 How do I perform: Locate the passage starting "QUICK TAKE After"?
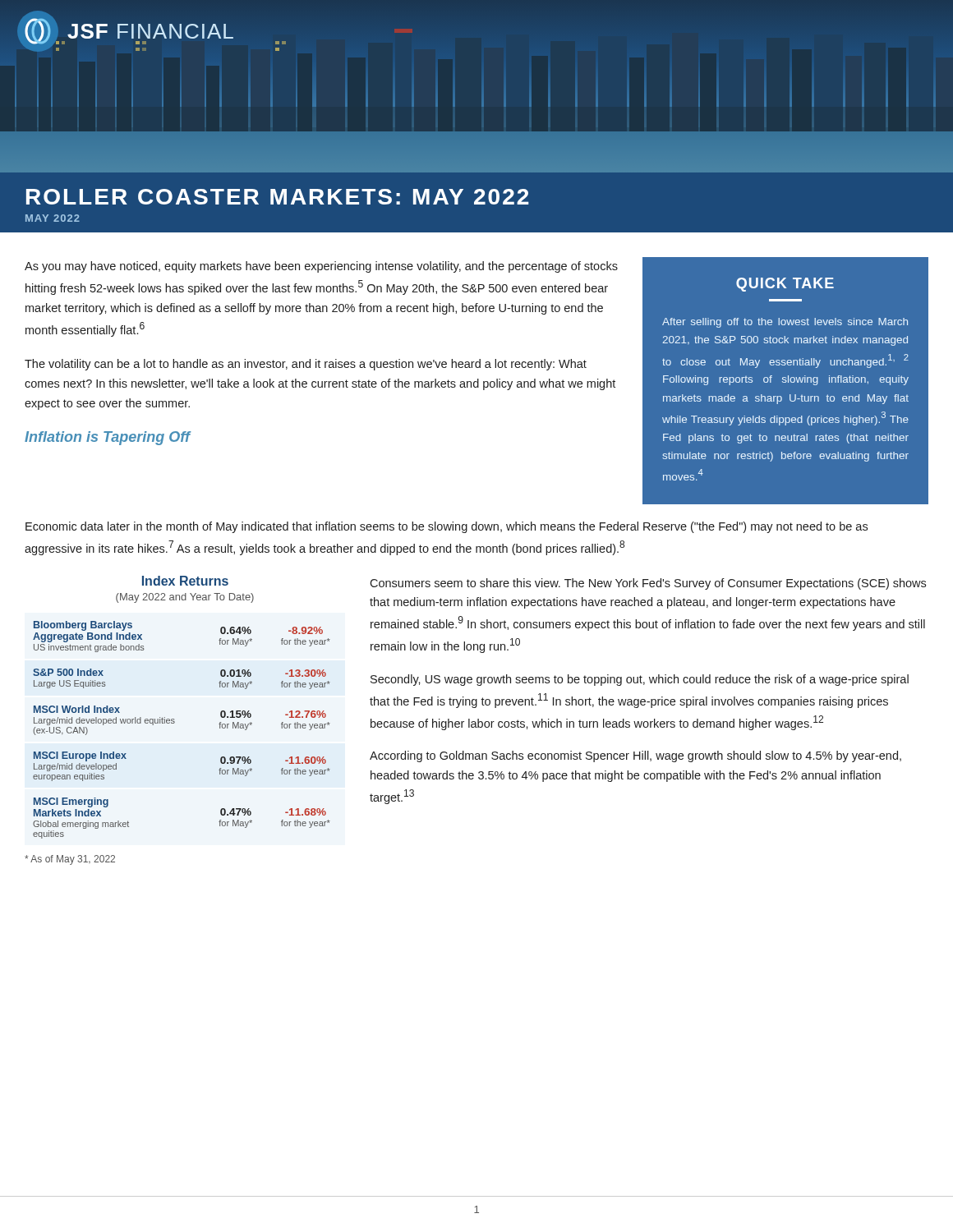click(x=785, y=381)
